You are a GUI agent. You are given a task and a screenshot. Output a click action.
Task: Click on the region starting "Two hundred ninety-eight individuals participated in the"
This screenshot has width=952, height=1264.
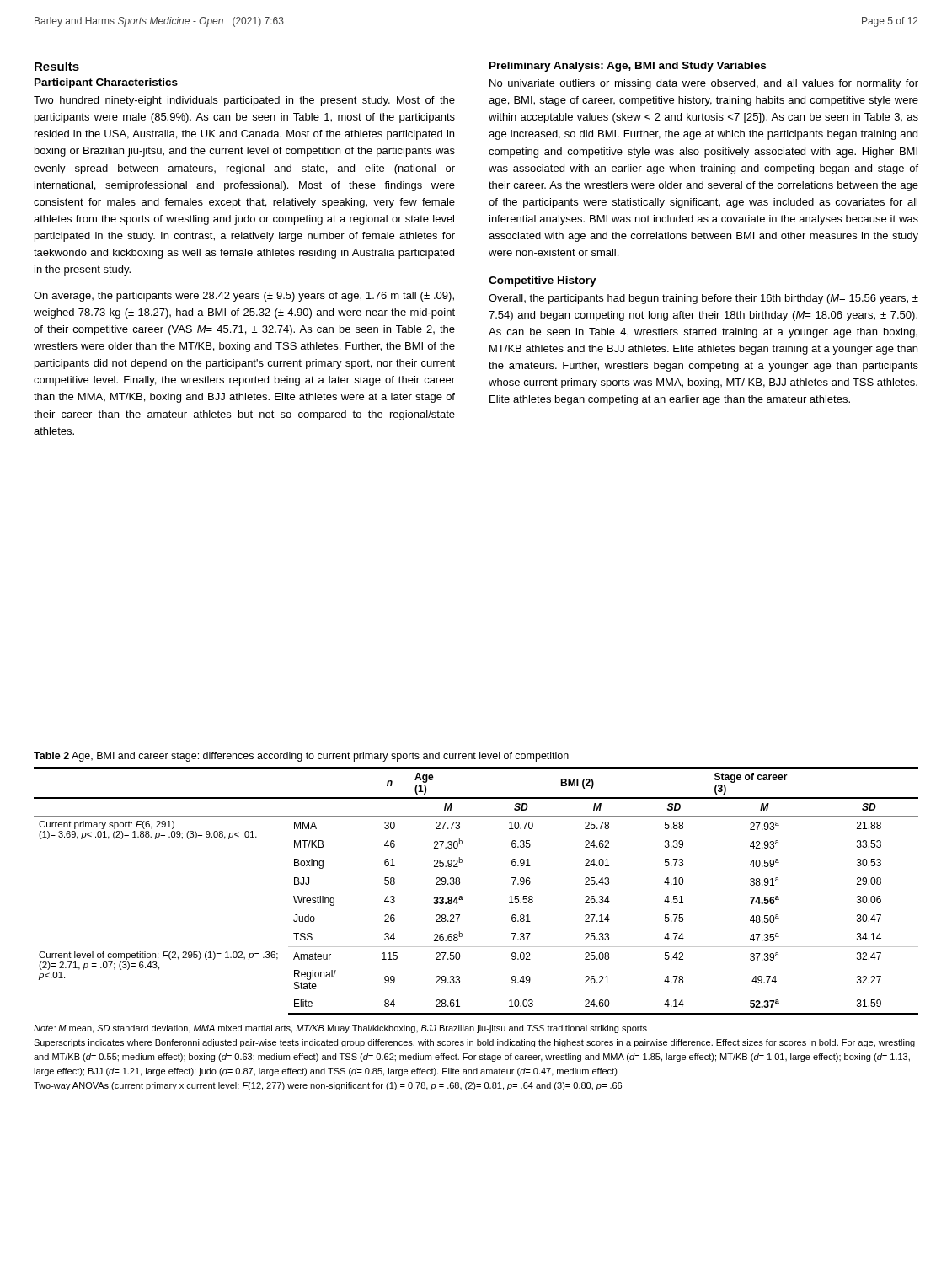point(244,185)
